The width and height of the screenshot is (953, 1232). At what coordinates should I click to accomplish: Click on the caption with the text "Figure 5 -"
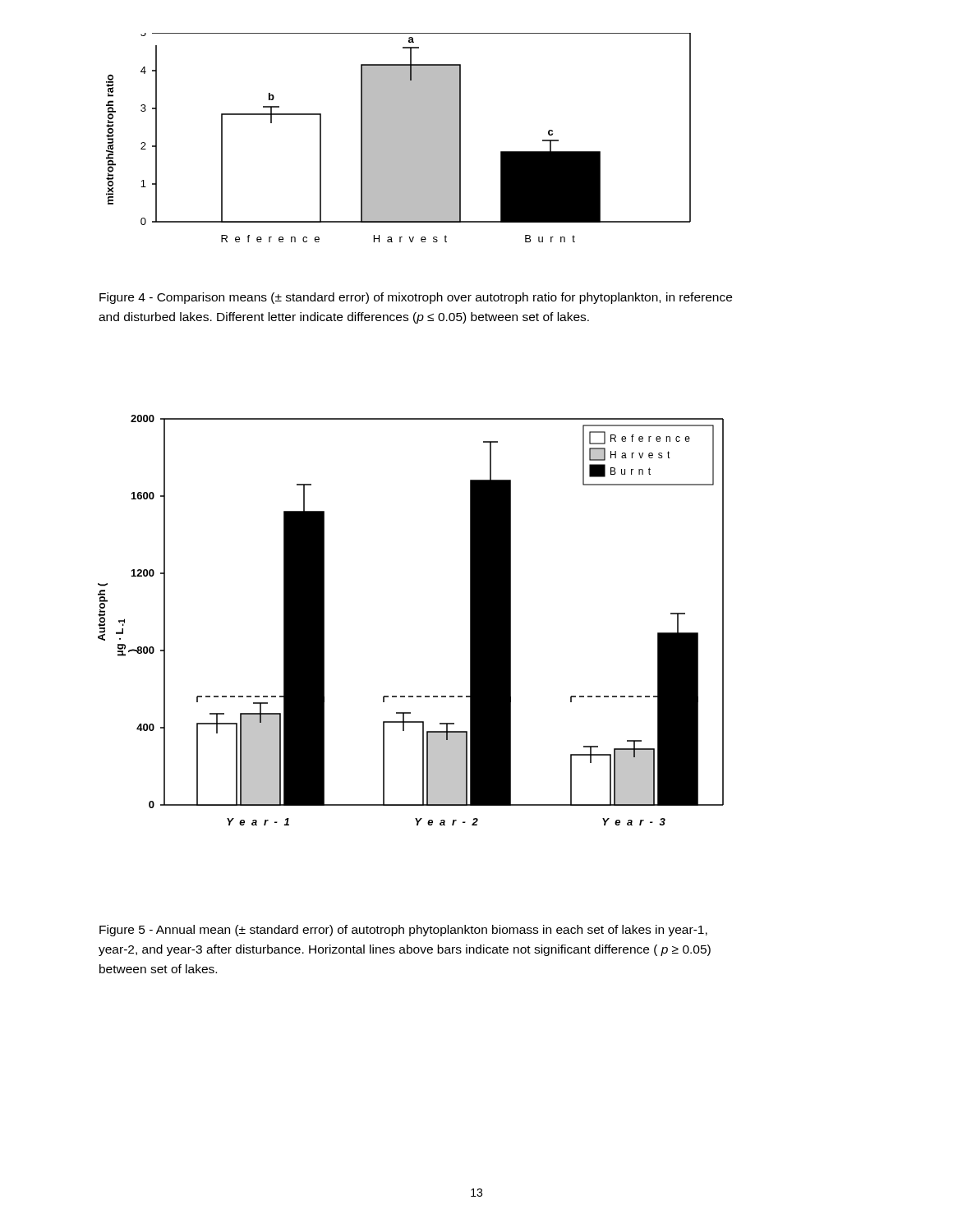click(x=405, y=949)
